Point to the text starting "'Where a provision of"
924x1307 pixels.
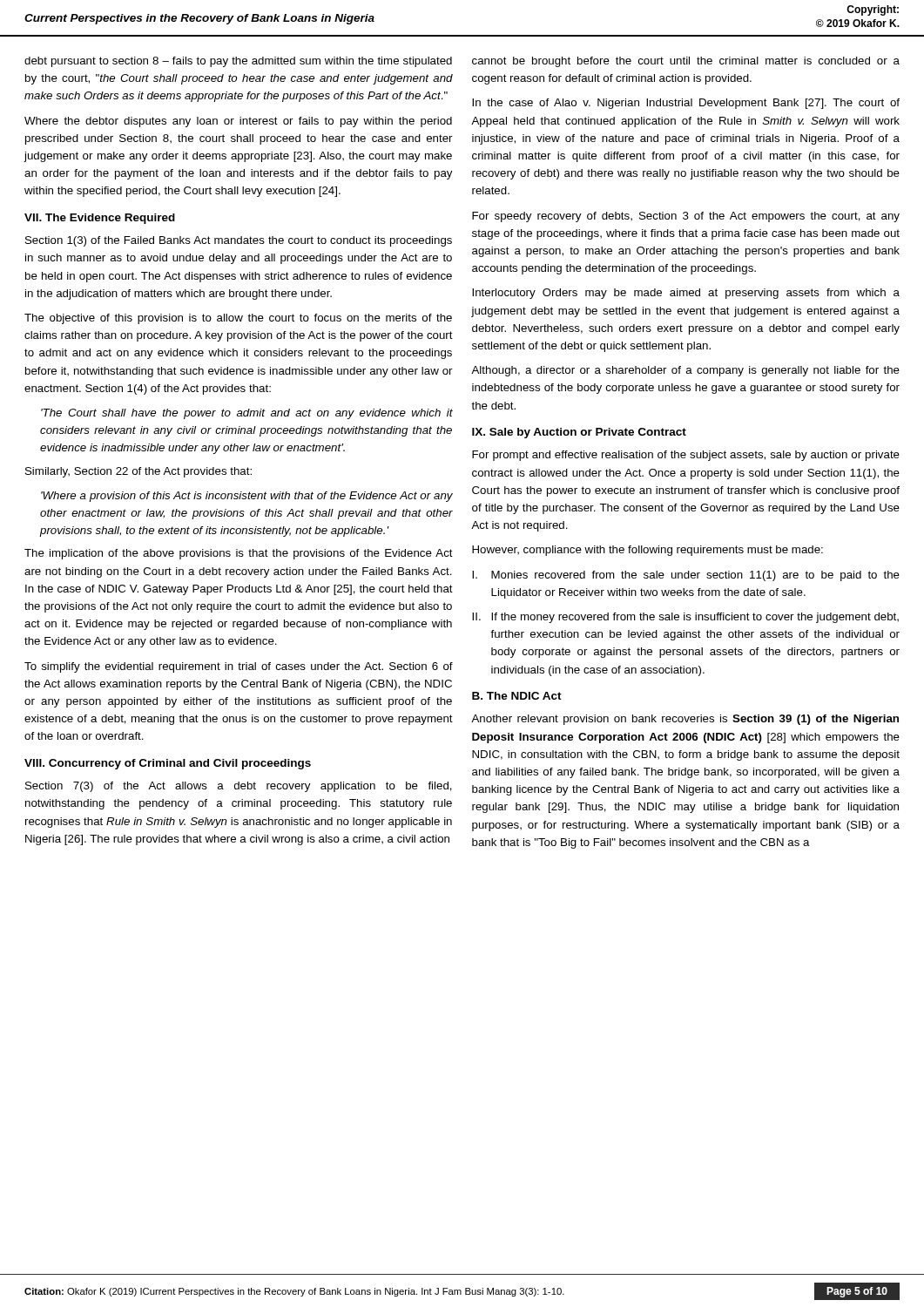246,513
